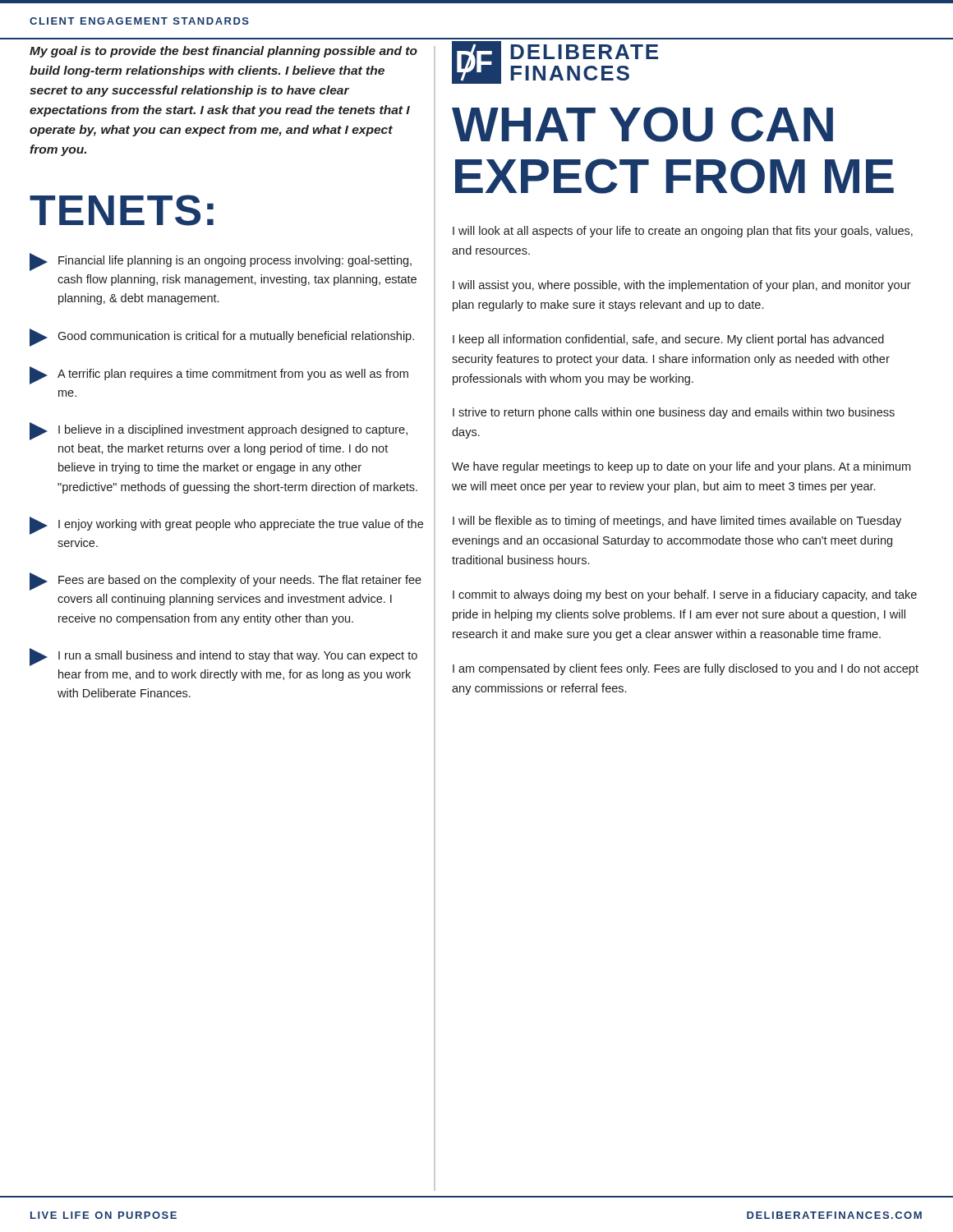
Task: Select the region starting "WHAT YOU CANEXPECT FROM ME"
Action: coord(674,150)
